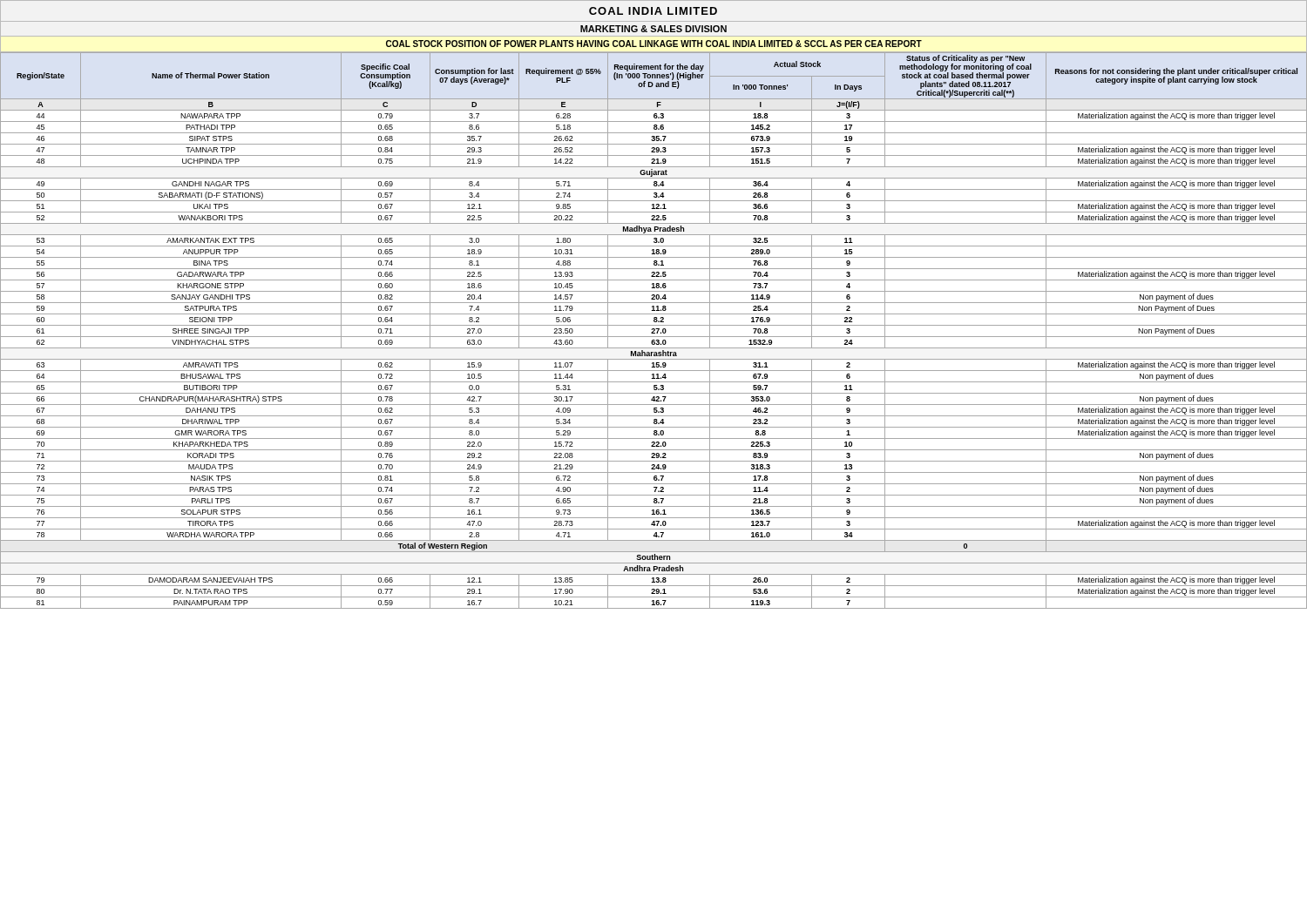
Task: Find the section header with the text "MARKETING & SALES DIVISION"
Action: click(x=654, y=29)
